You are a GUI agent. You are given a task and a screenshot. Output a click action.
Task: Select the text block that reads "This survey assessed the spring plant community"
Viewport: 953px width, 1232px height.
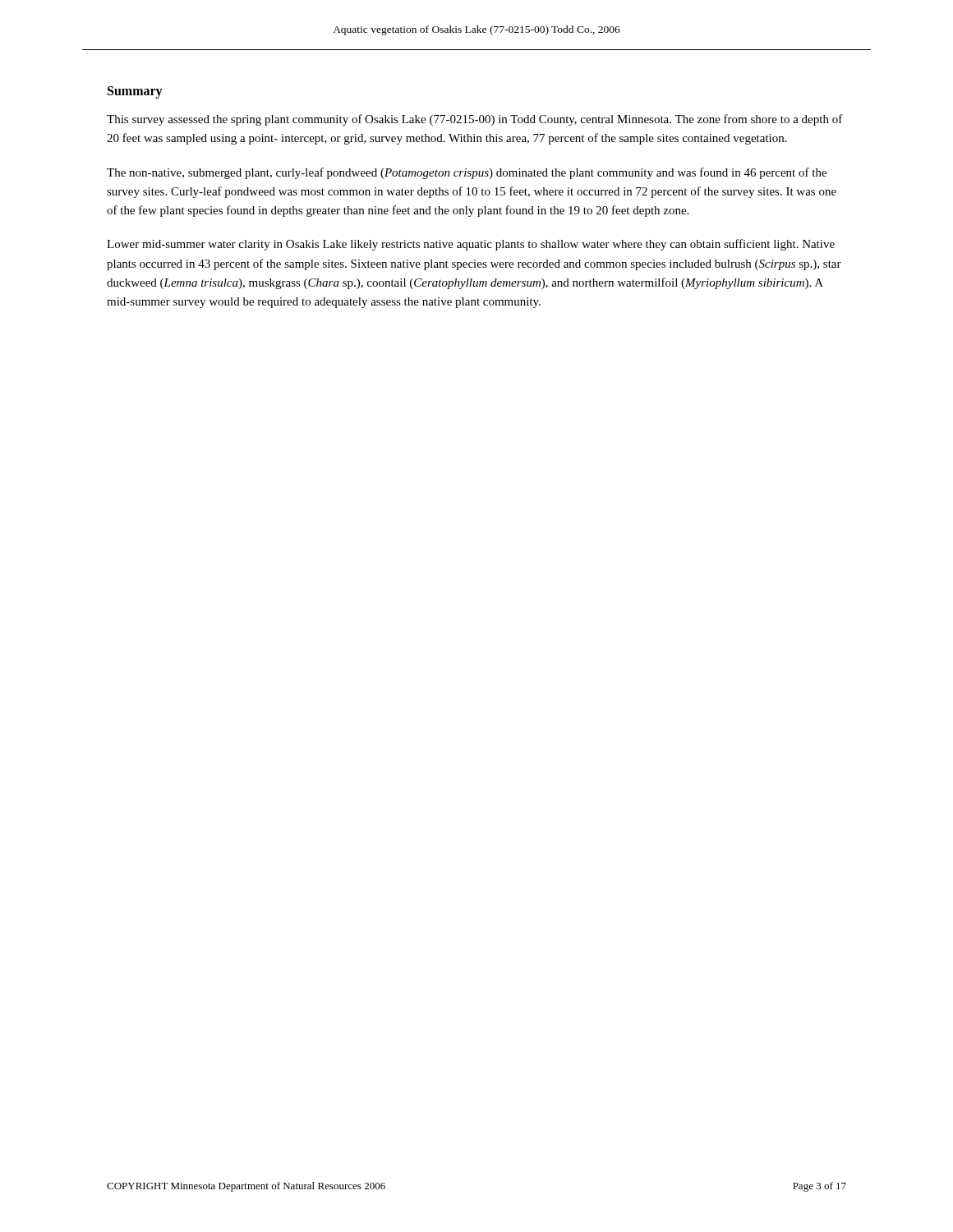point(475,129)
